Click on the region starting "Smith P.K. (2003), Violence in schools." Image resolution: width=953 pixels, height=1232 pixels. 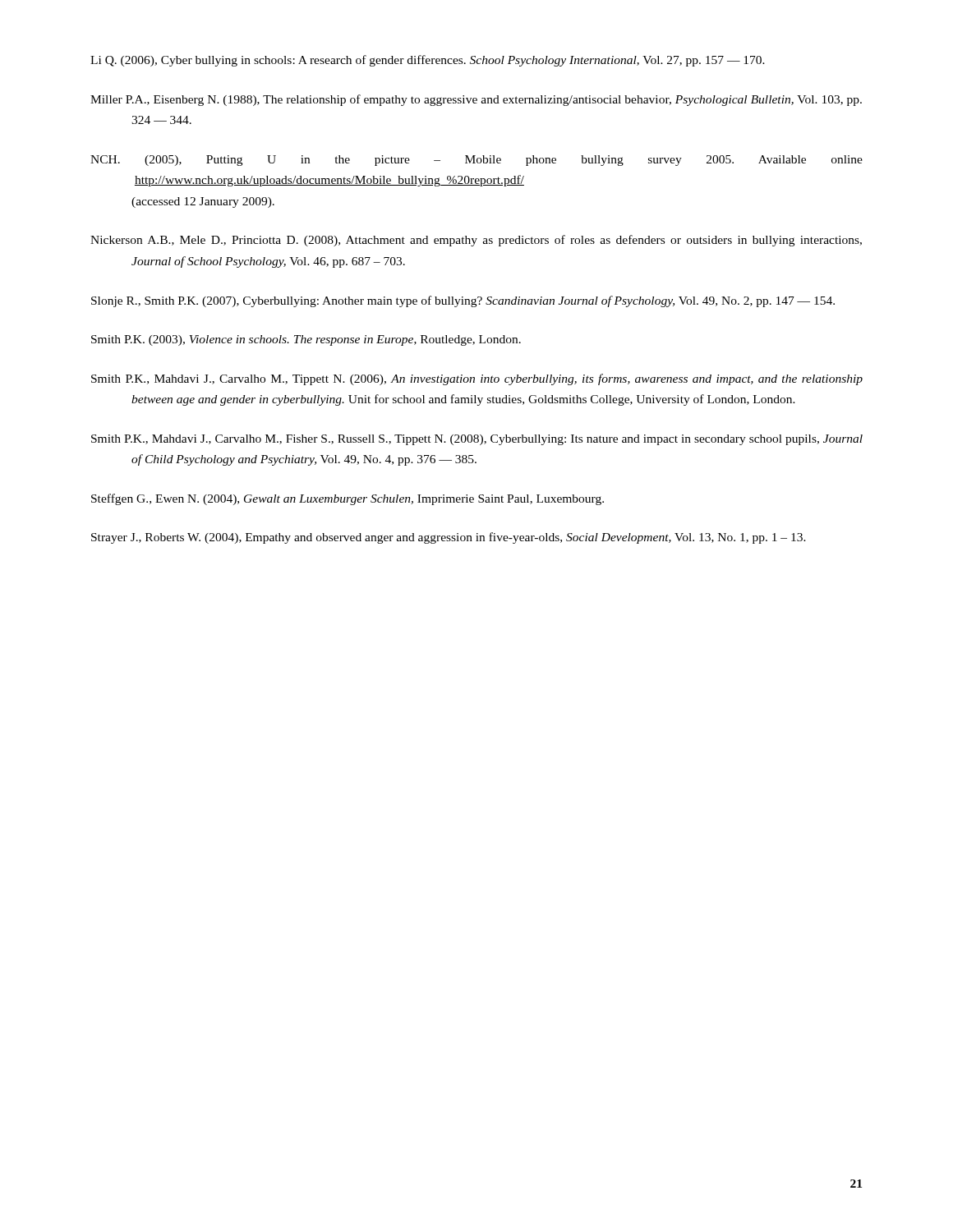[306, 339]
